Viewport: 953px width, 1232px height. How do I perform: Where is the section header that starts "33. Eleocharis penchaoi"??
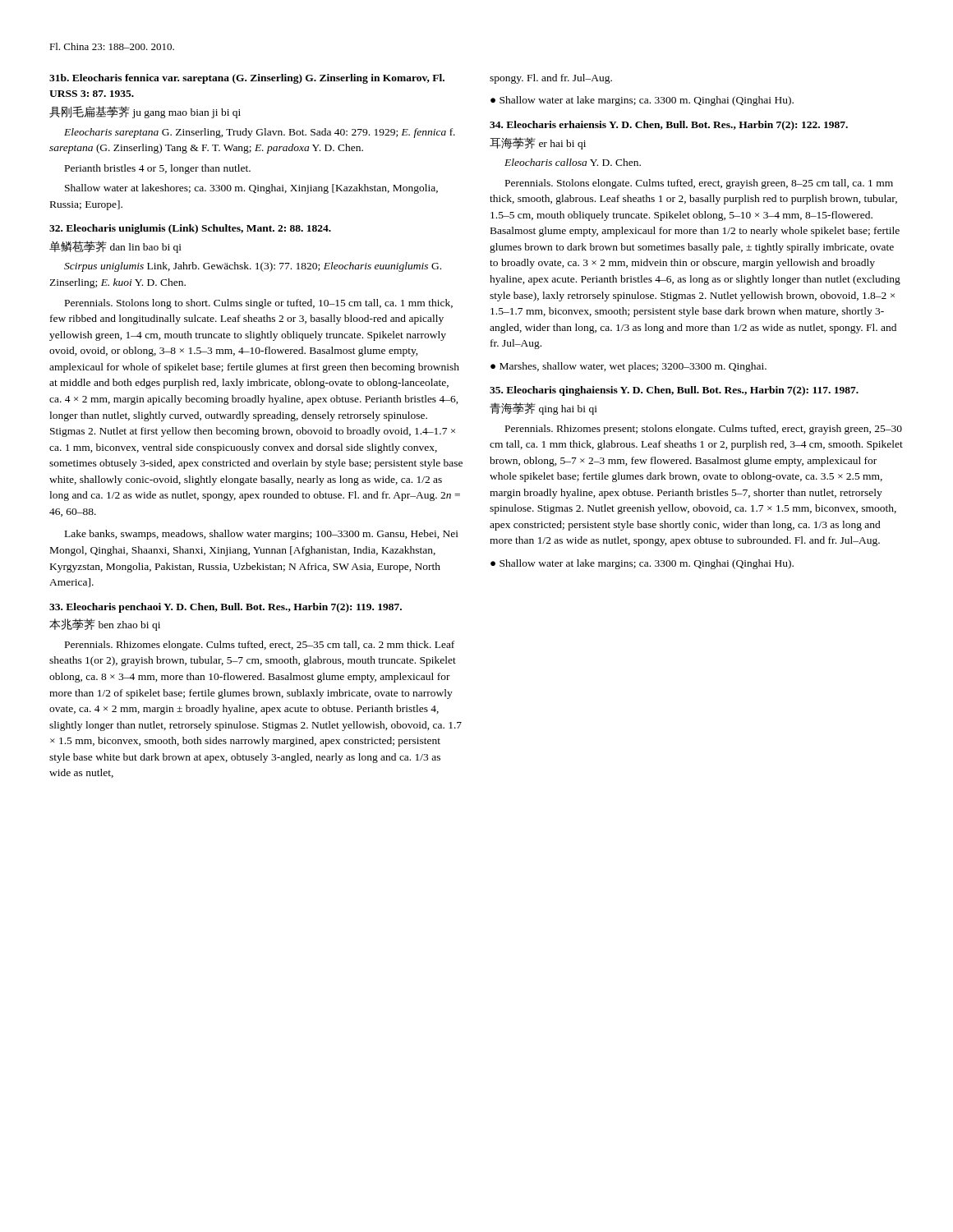226,606
